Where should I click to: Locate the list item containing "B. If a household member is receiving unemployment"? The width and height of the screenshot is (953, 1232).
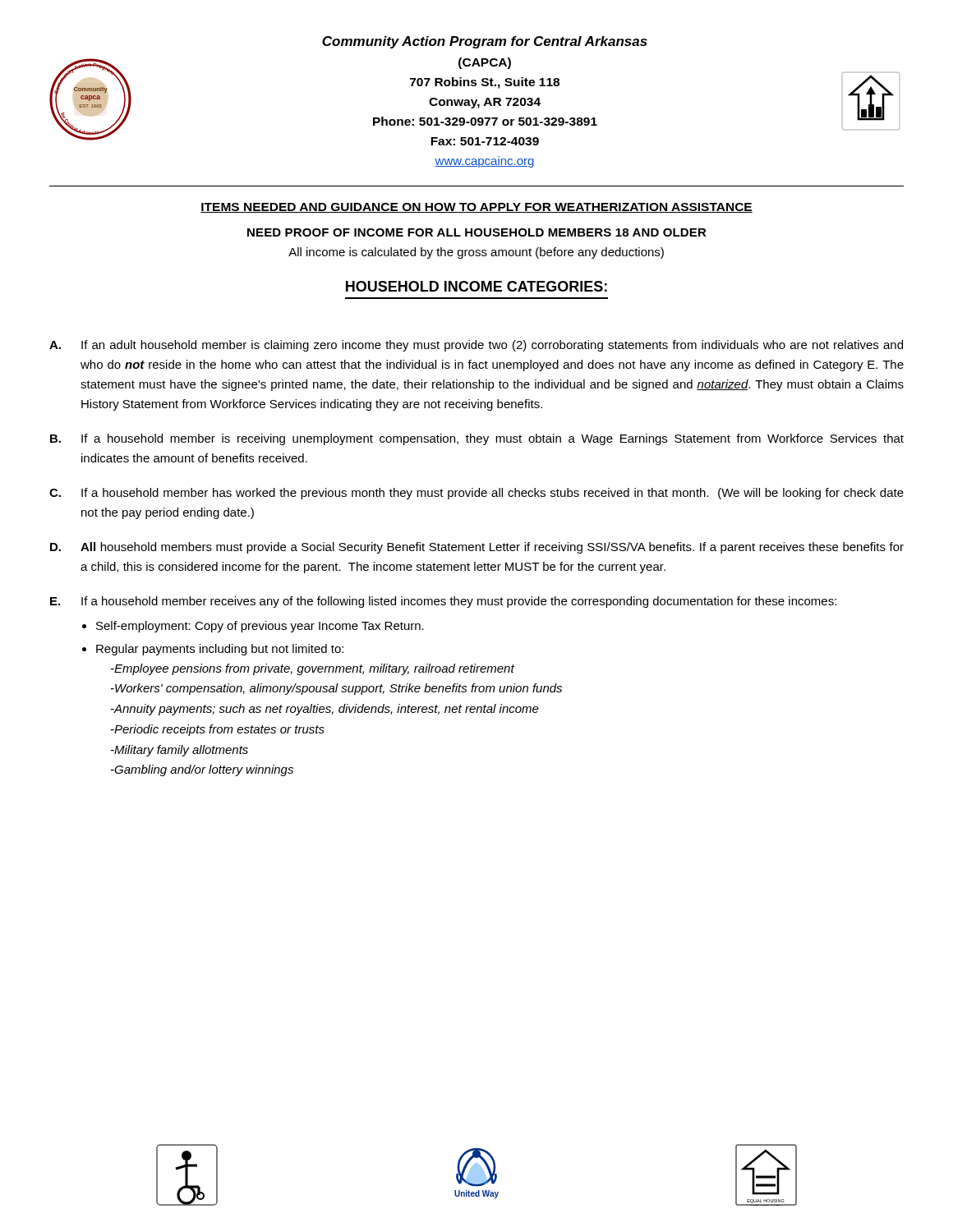(476, 448)
